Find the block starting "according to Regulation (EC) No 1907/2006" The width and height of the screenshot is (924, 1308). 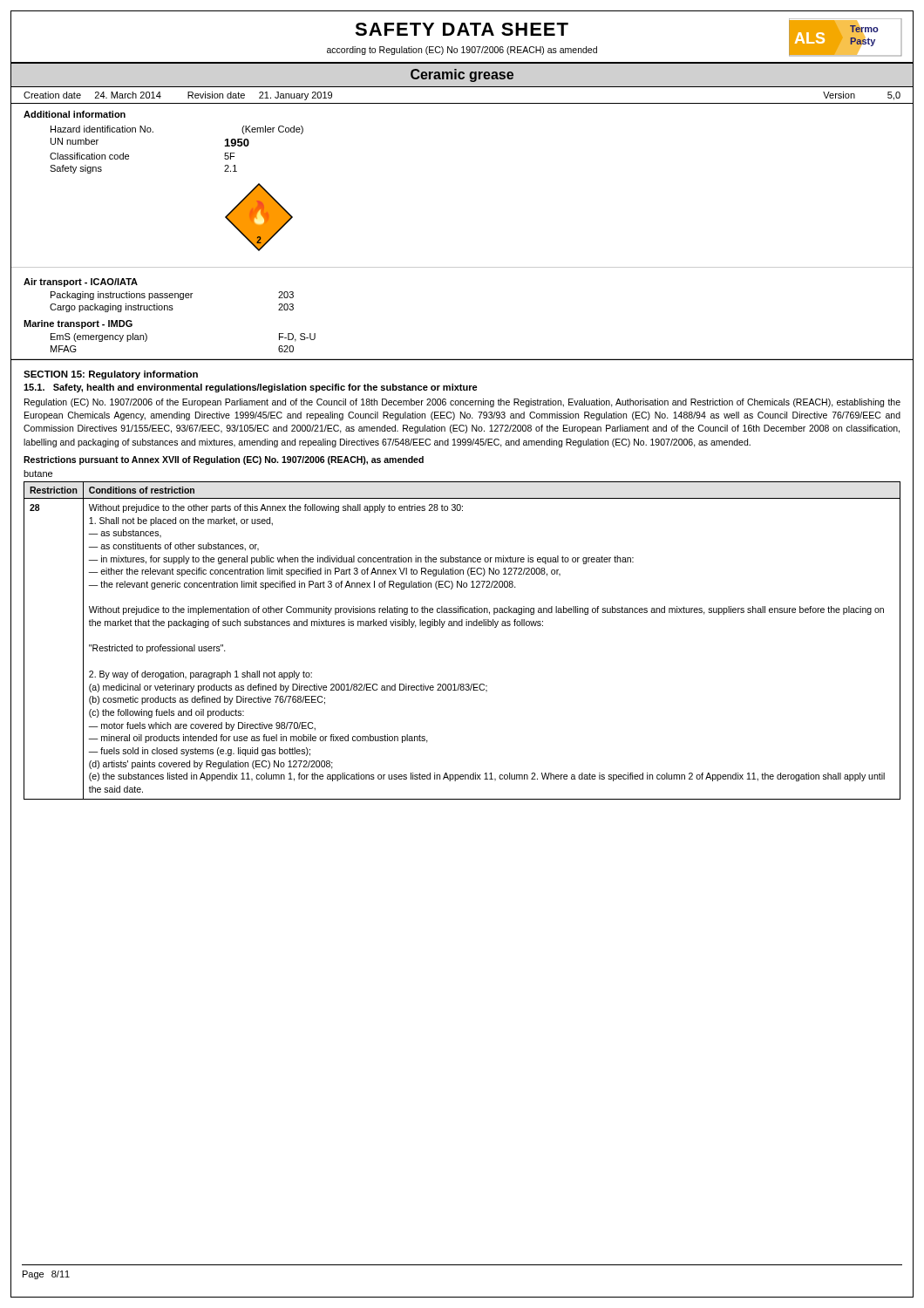pos(462,50)
